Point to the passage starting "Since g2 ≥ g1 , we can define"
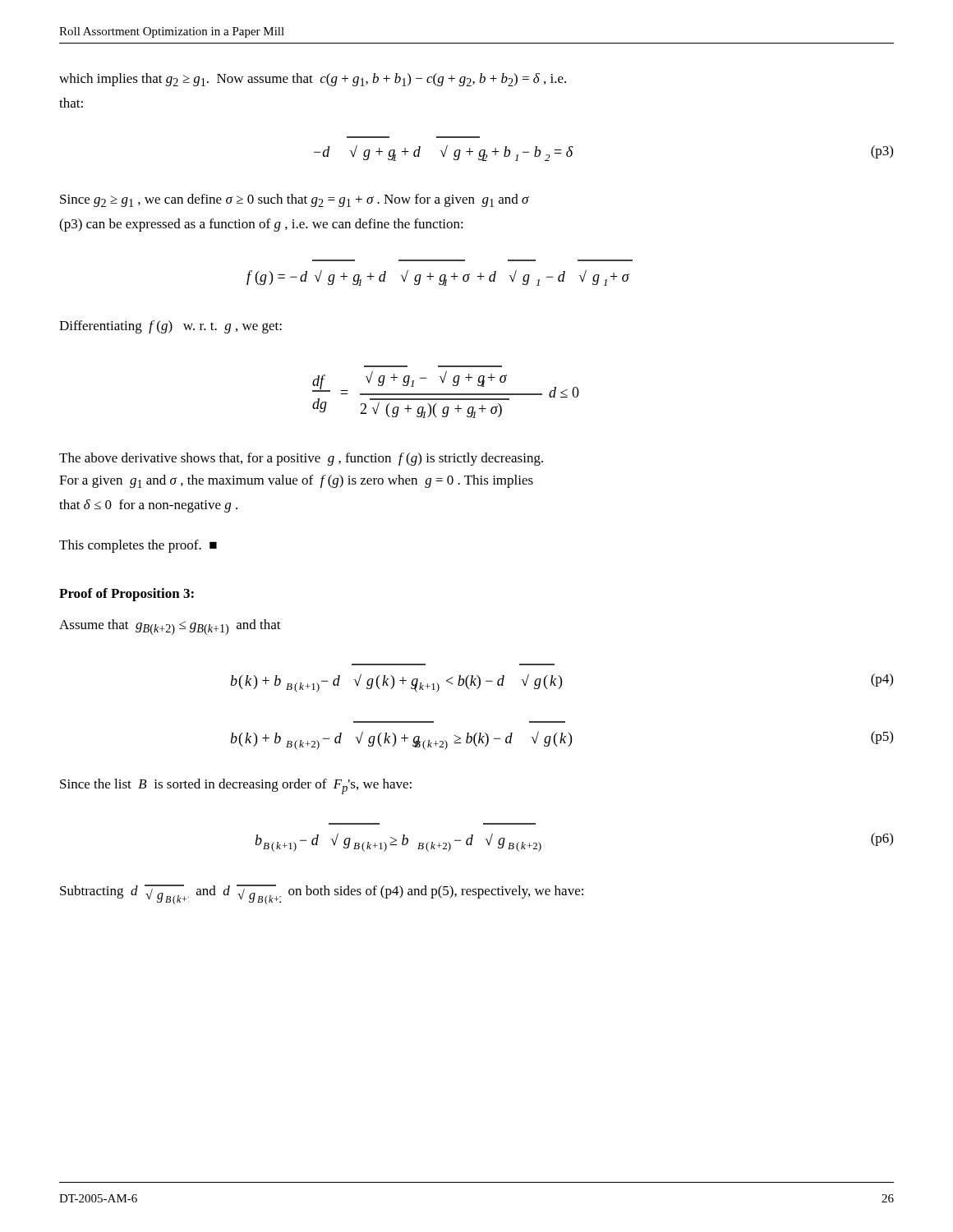Viewport: 953px width, 1232px height. click(294, 201)
